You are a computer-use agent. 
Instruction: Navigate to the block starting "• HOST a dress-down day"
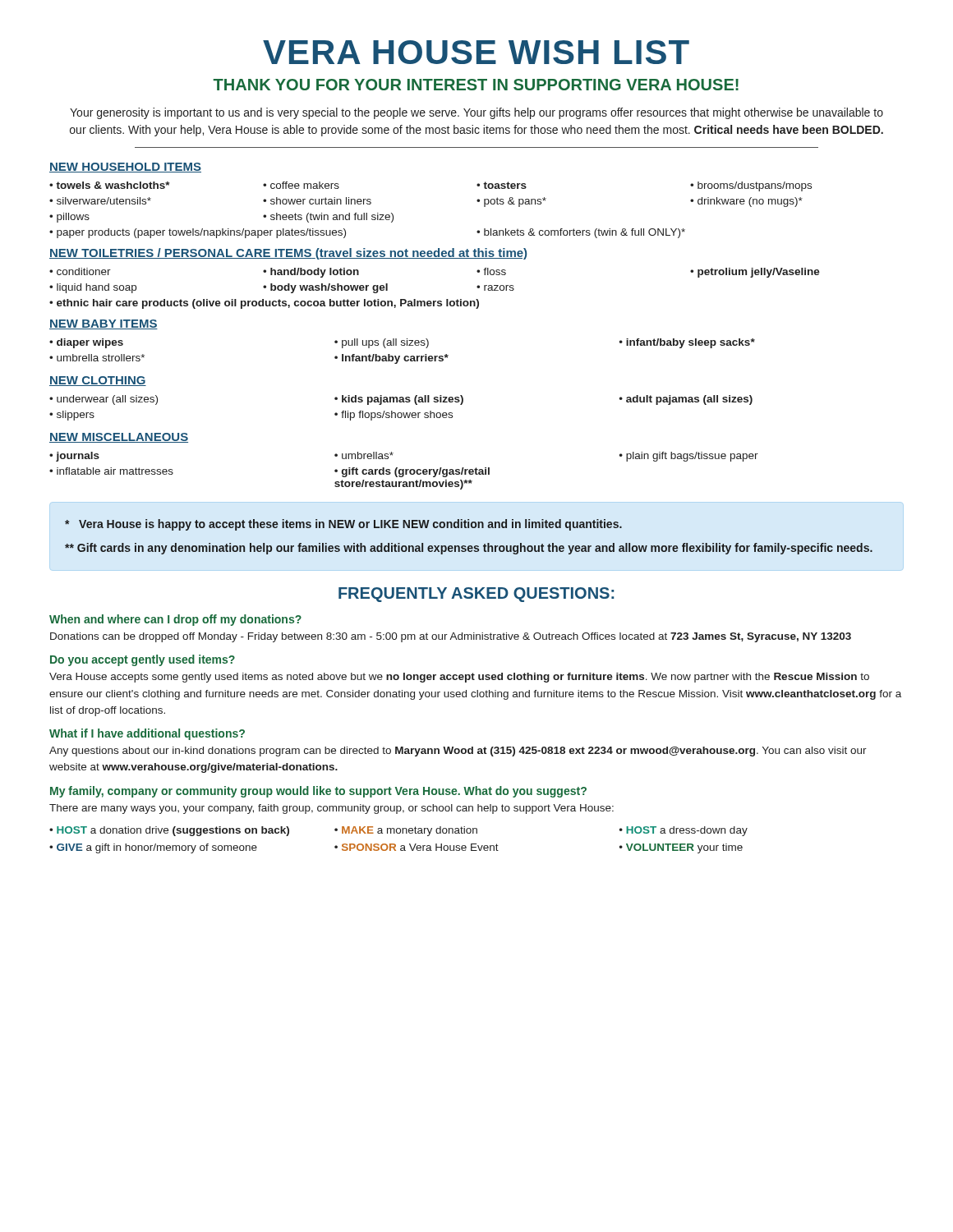[x=683, y=830]
